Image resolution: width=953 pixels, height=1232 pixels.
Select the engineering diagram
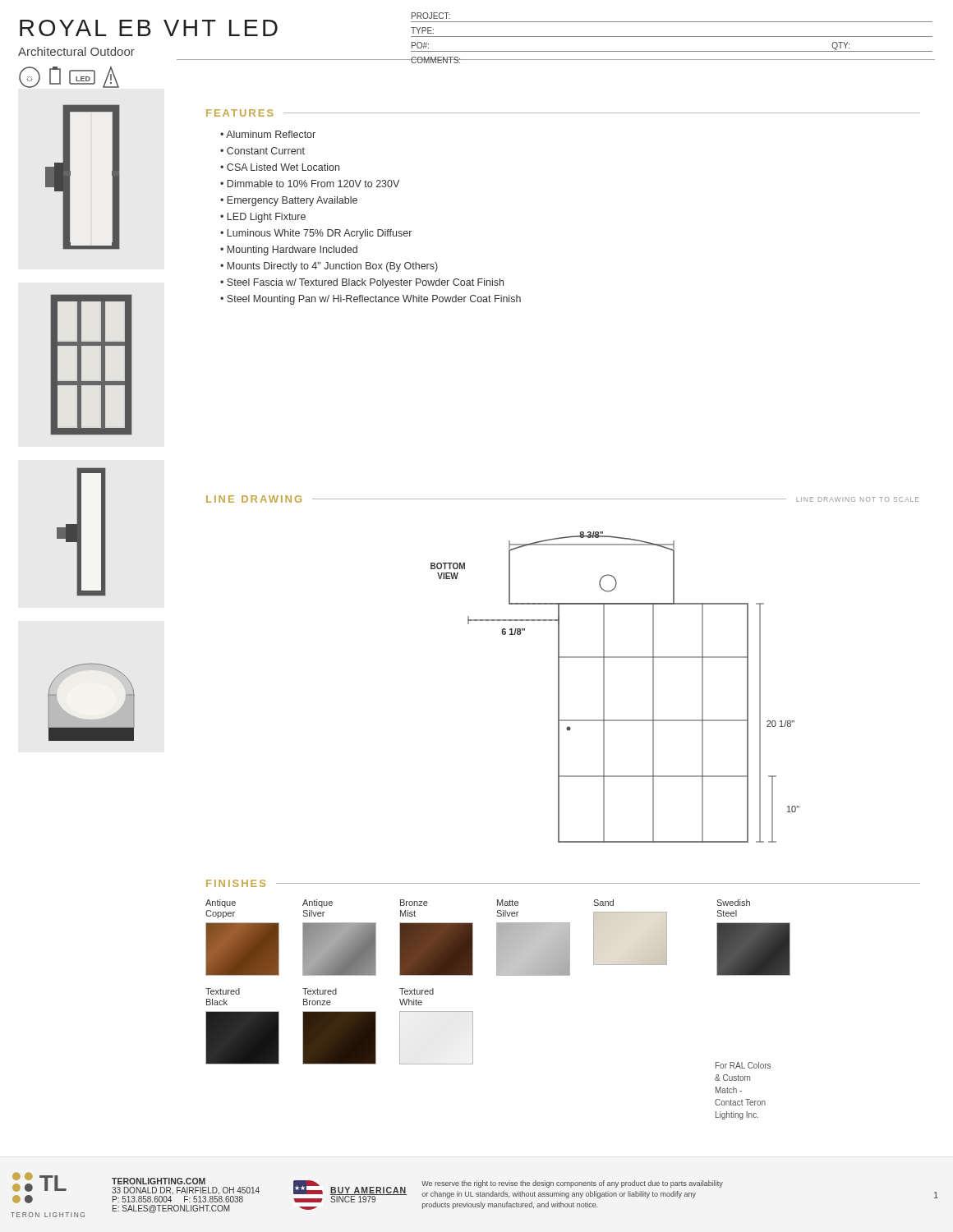(x=567, y=686)
